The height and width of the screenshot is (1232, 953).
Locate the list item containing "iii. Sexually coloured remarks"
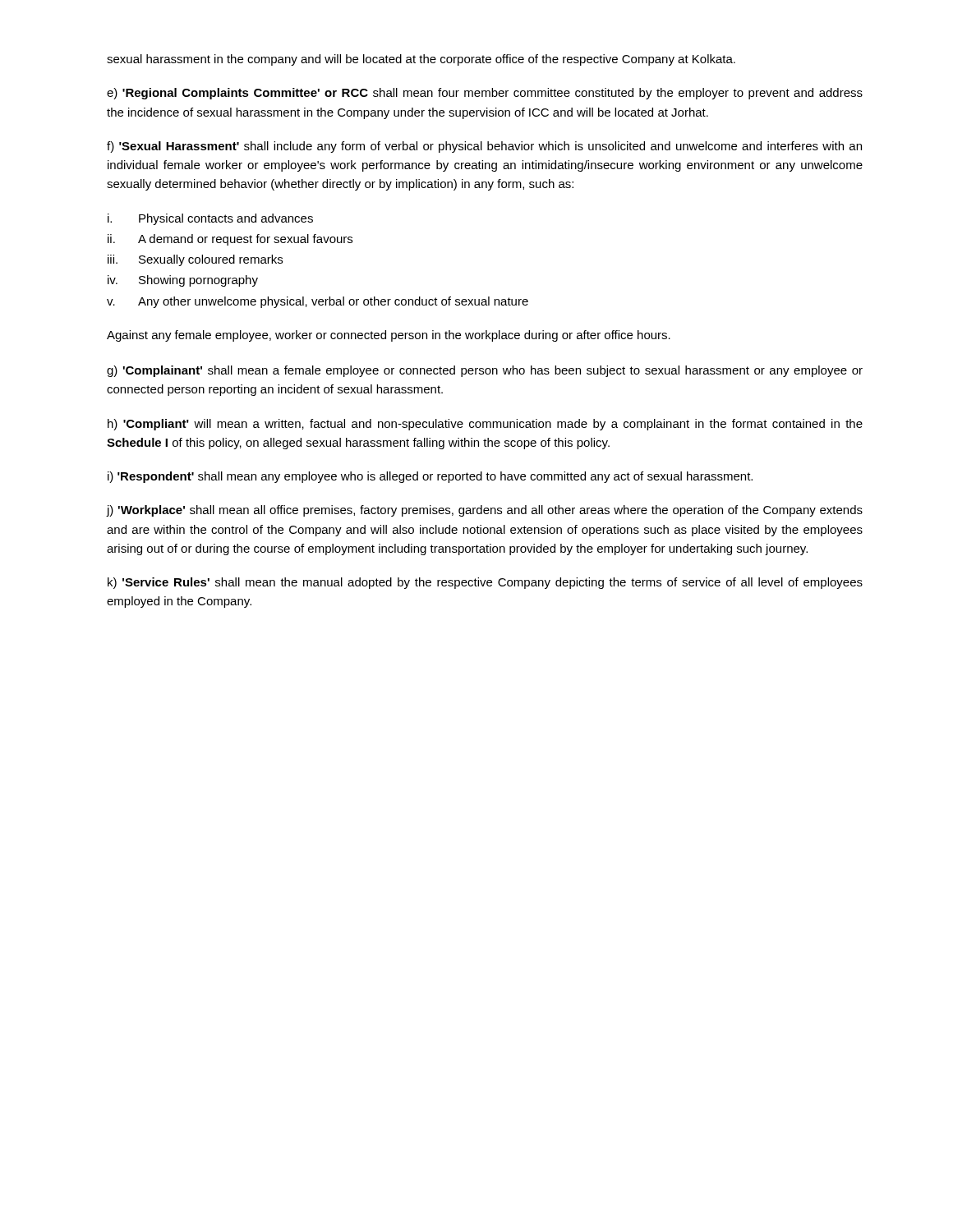[x=195, y=260]
